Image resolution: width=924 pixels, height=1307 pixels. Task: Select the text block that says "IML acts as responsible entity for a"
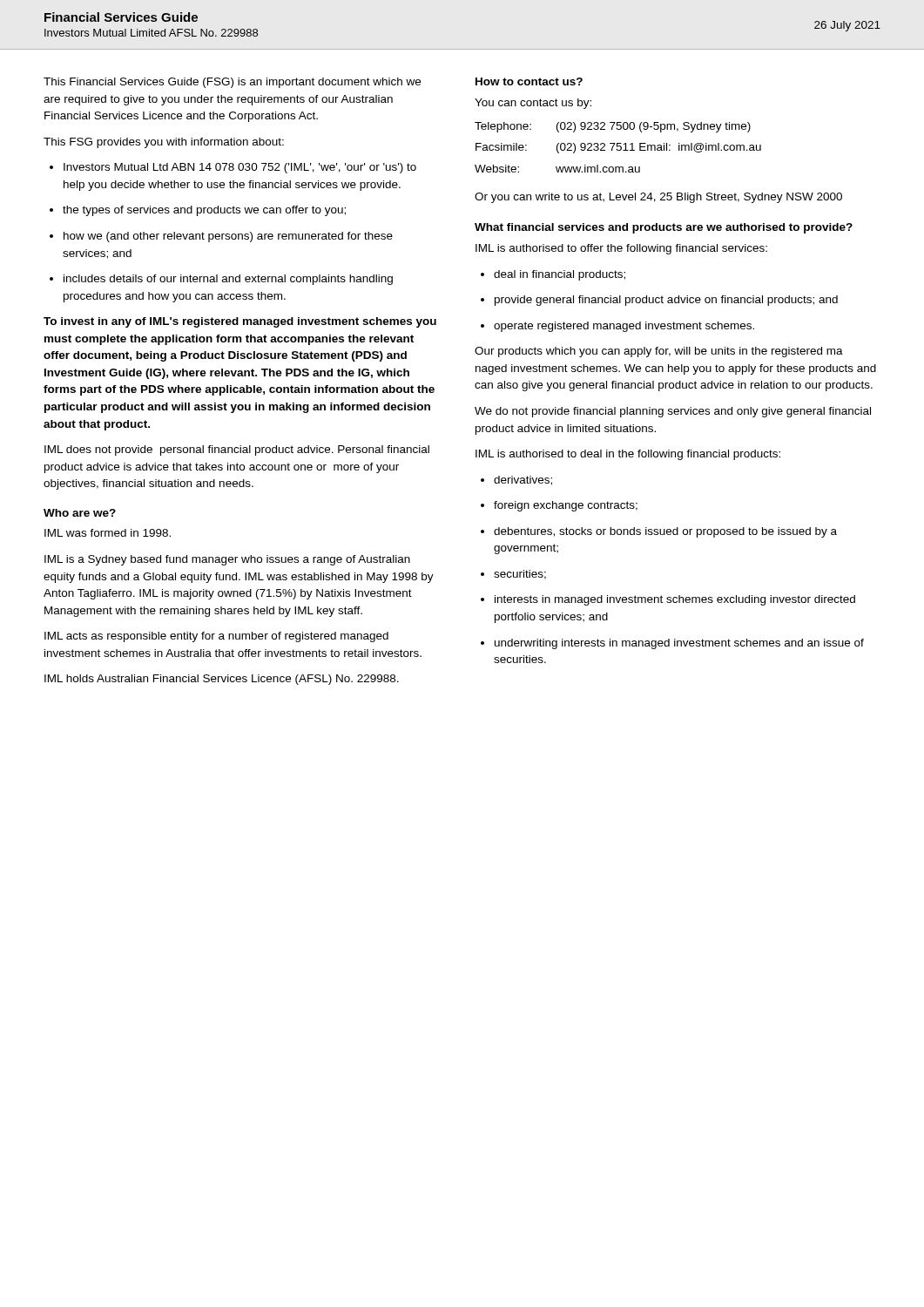pyautogui.click(x=242, y=645)
